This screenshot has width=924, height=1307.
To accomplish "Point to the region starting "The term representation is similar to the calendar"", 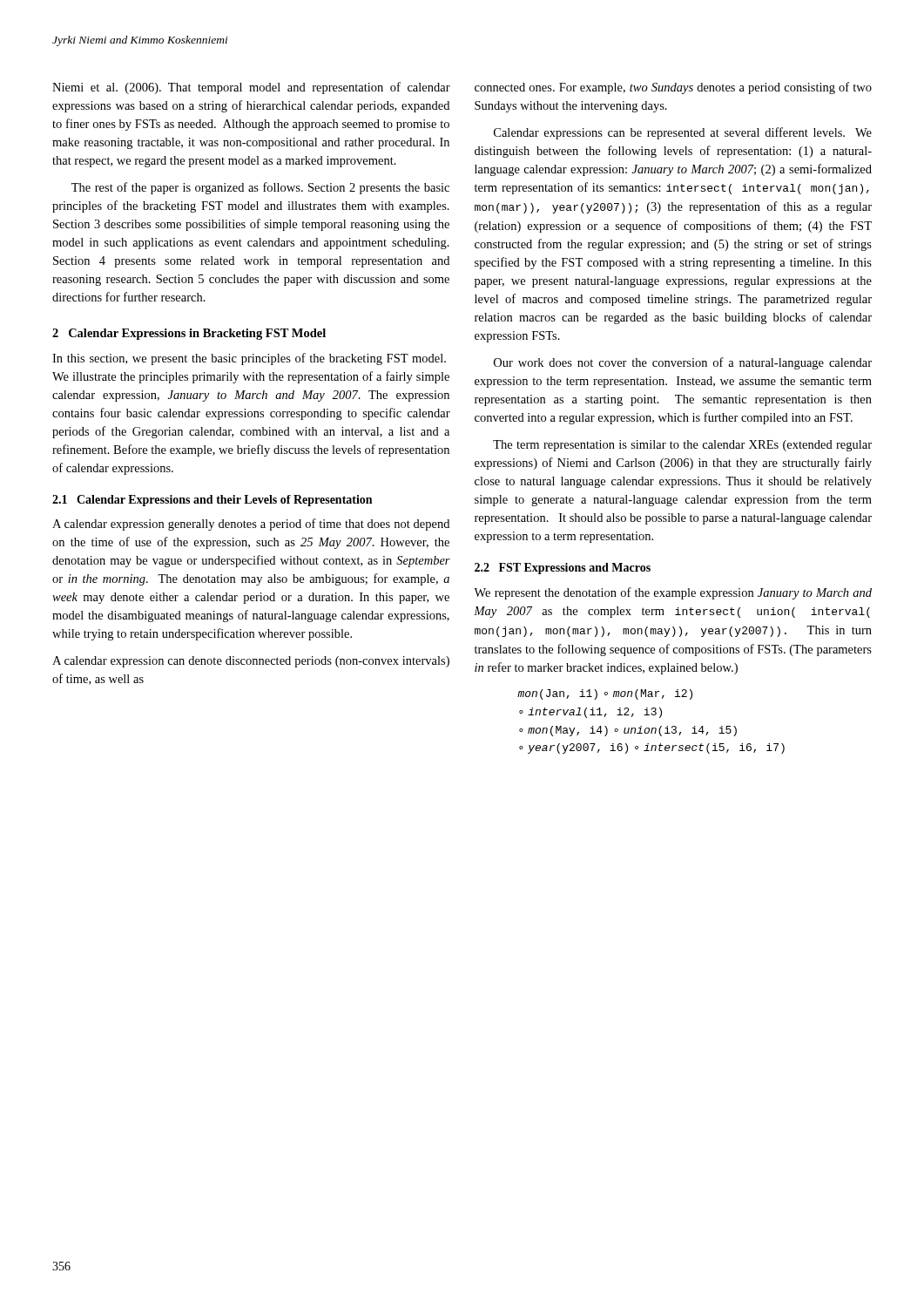I will click(x=673, y=491).
